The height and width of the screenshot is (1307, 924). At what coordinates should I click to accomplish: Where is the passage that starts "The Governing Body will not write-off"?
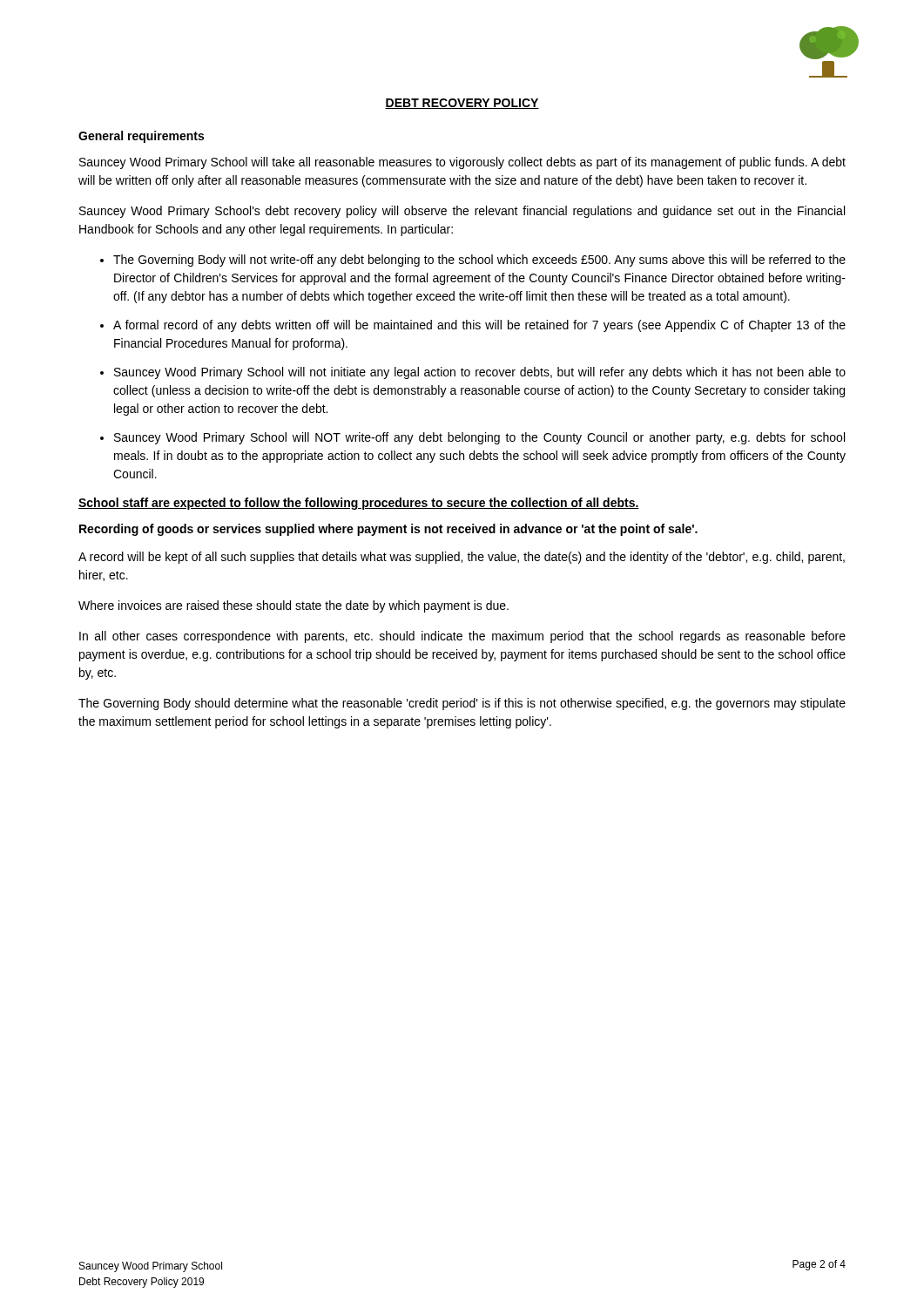tap(479, 278)
